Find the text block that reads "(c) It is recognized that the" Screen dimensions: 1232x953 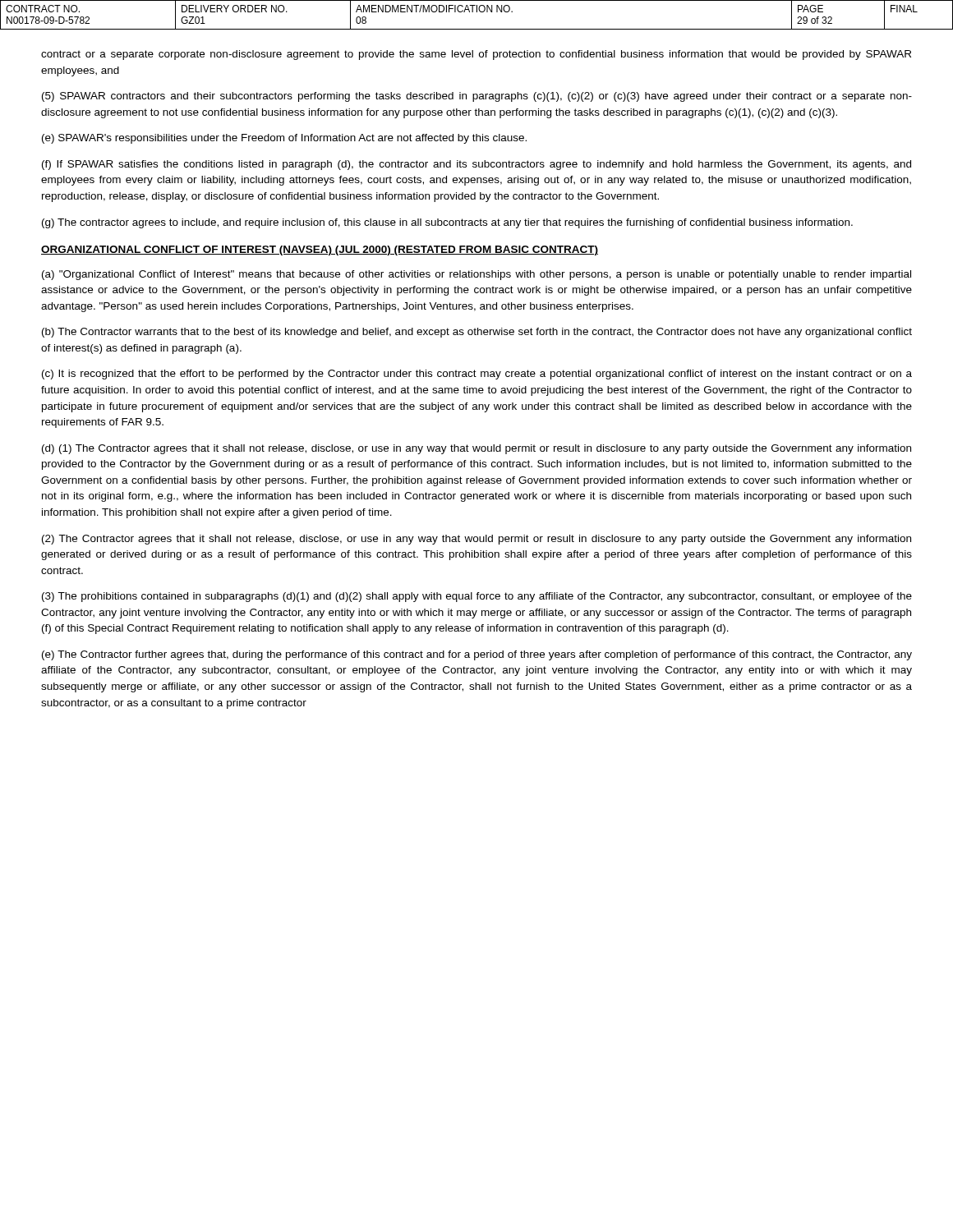(x=476, y=398)
